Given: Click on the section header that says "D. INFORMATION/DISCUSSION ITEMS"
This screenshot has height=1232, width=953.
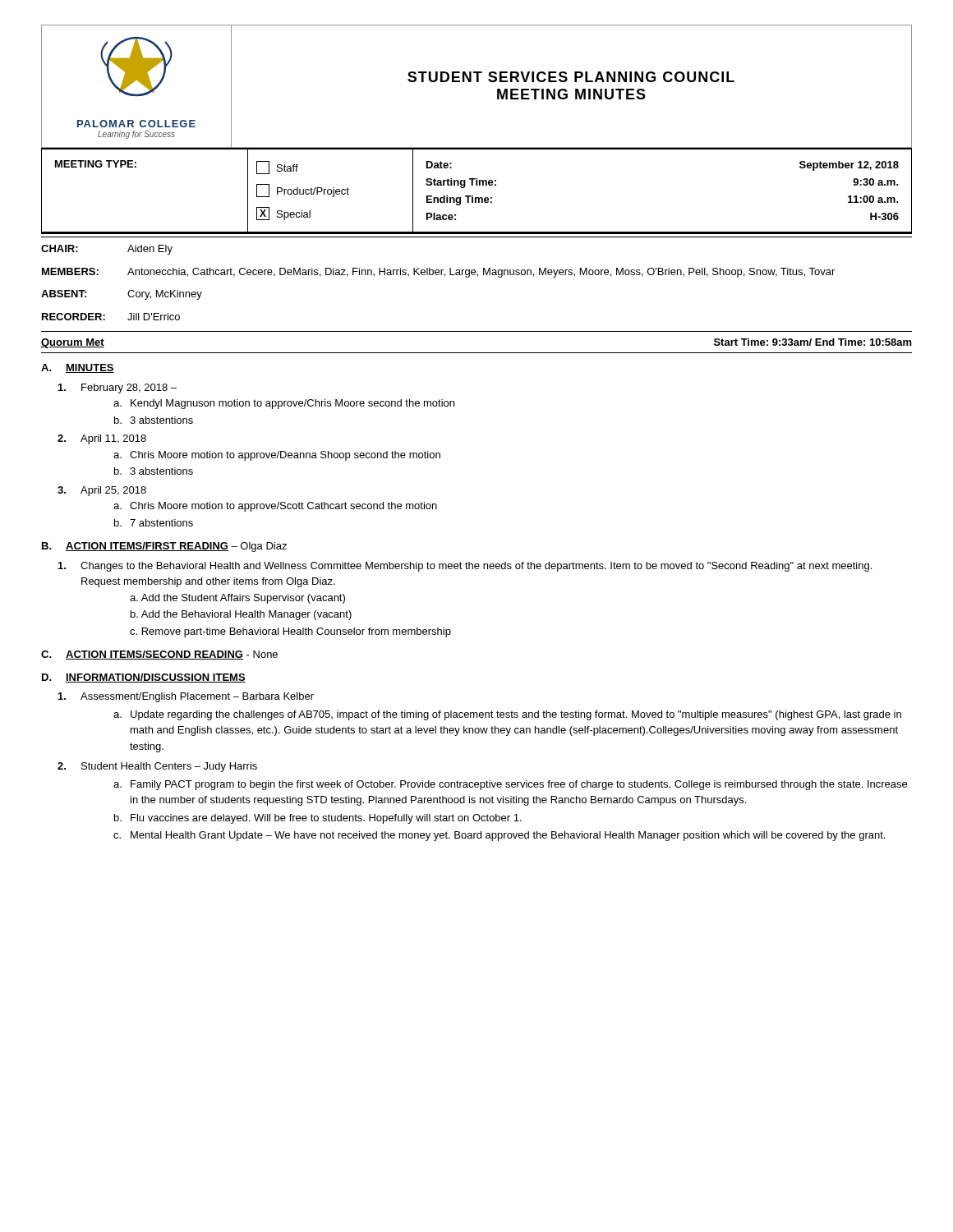Looking at the screenshot, I should coord(144,678).
